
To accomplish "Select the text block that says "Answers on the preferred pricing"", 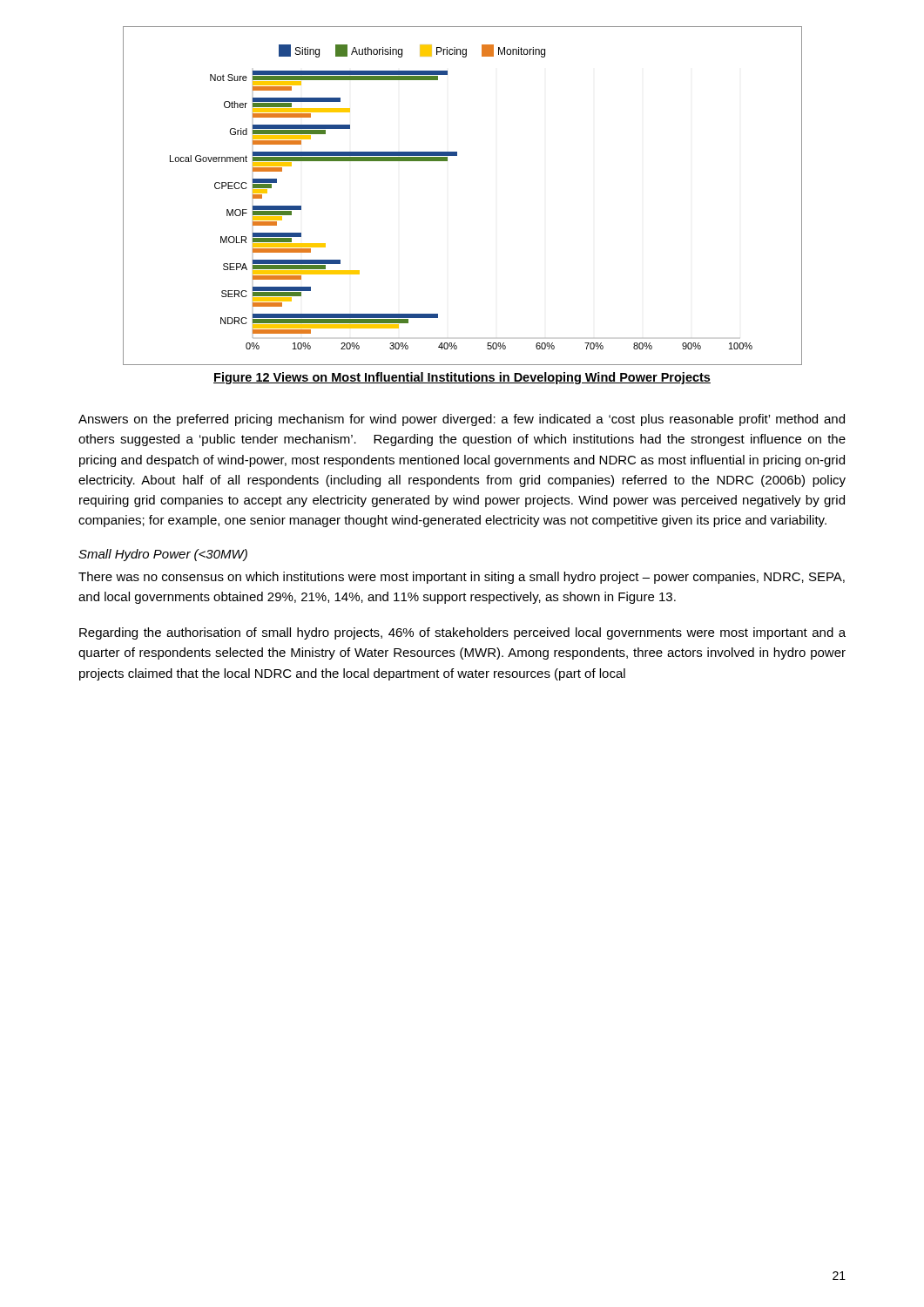I will point(462,469).
